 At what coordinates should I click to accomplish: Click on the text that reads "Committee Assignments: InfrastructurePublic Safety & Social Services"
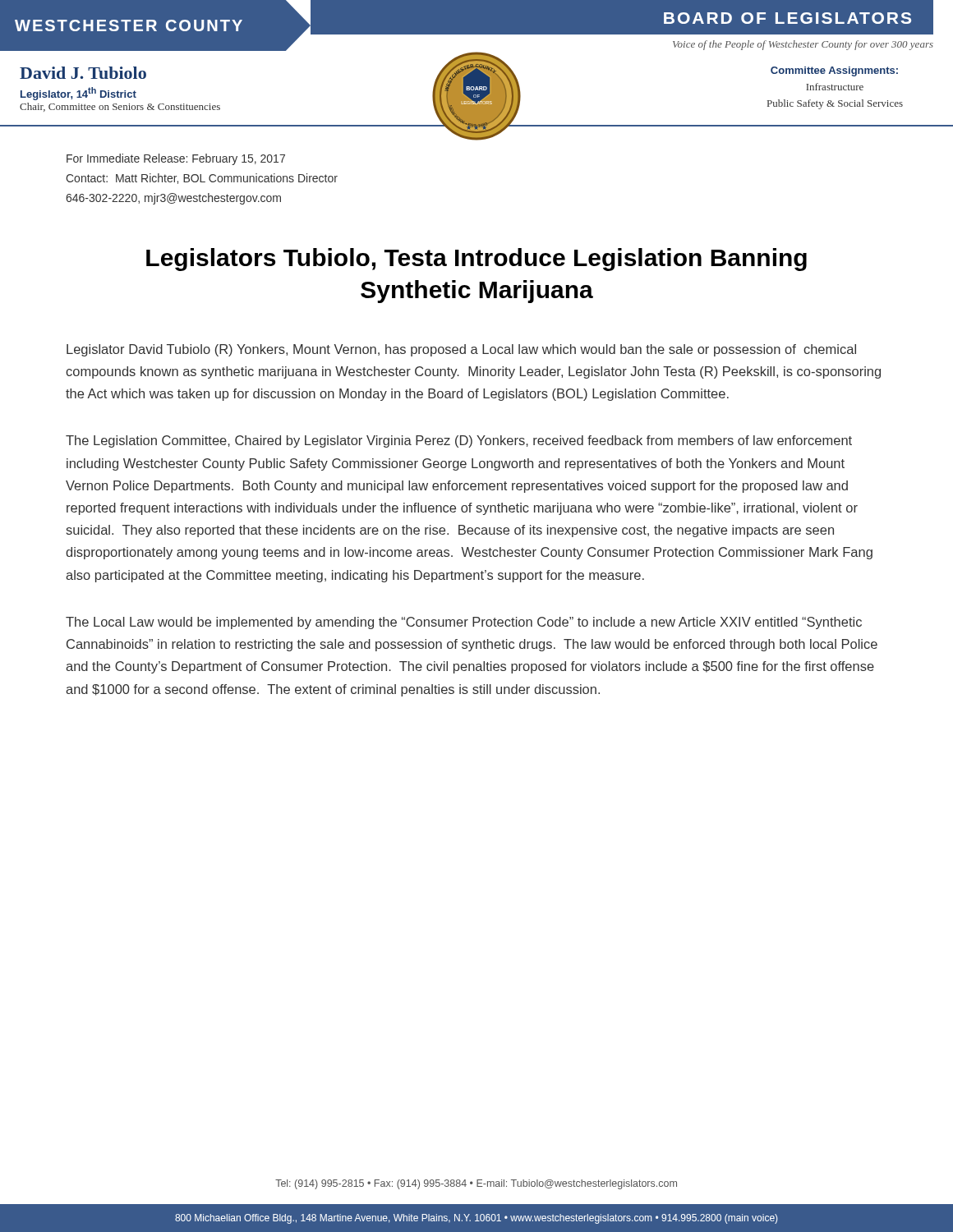(835, 87)
